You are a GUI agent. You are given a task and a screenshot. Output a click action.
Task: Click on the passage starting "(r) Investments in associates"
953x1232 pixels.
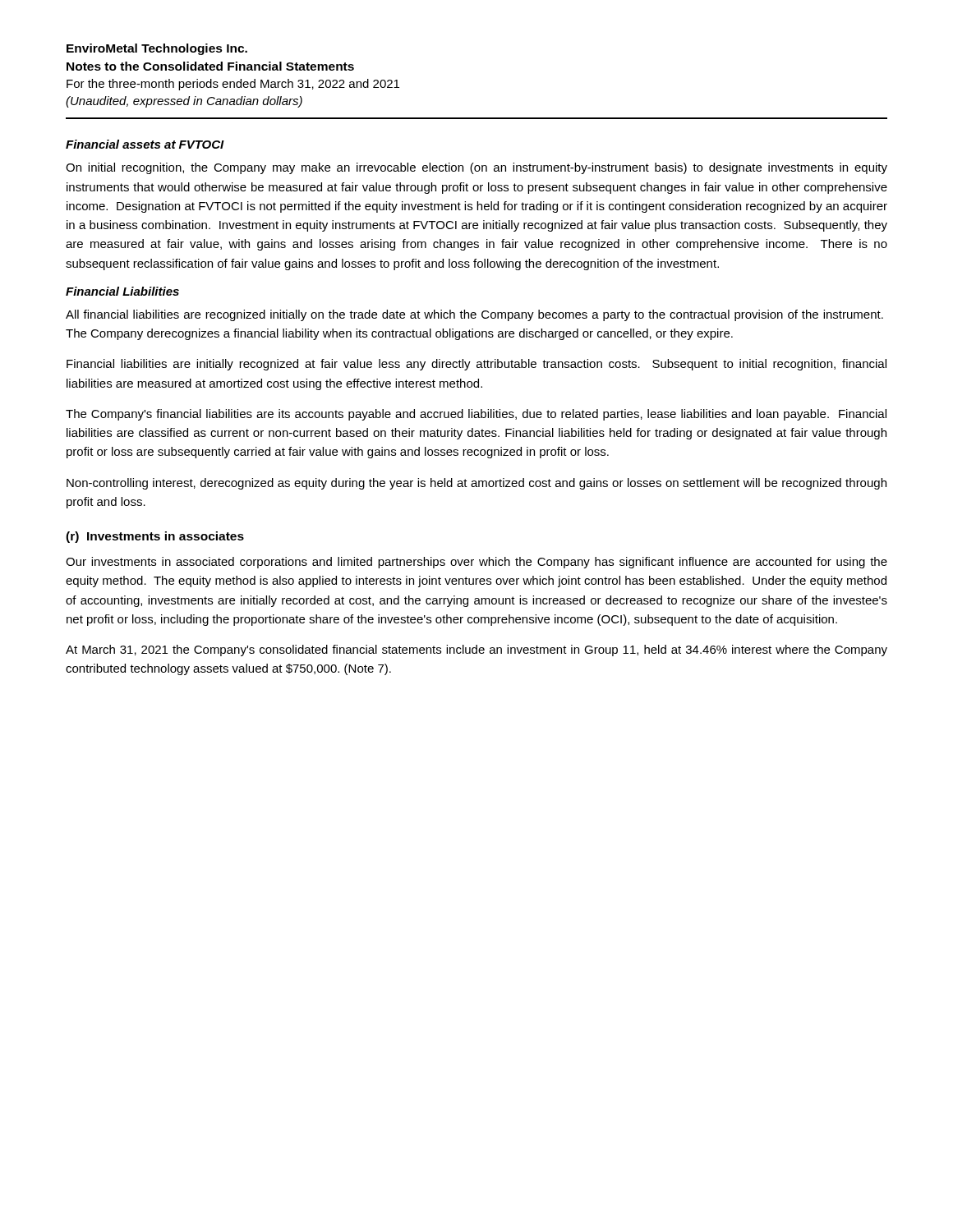(155, 536)
